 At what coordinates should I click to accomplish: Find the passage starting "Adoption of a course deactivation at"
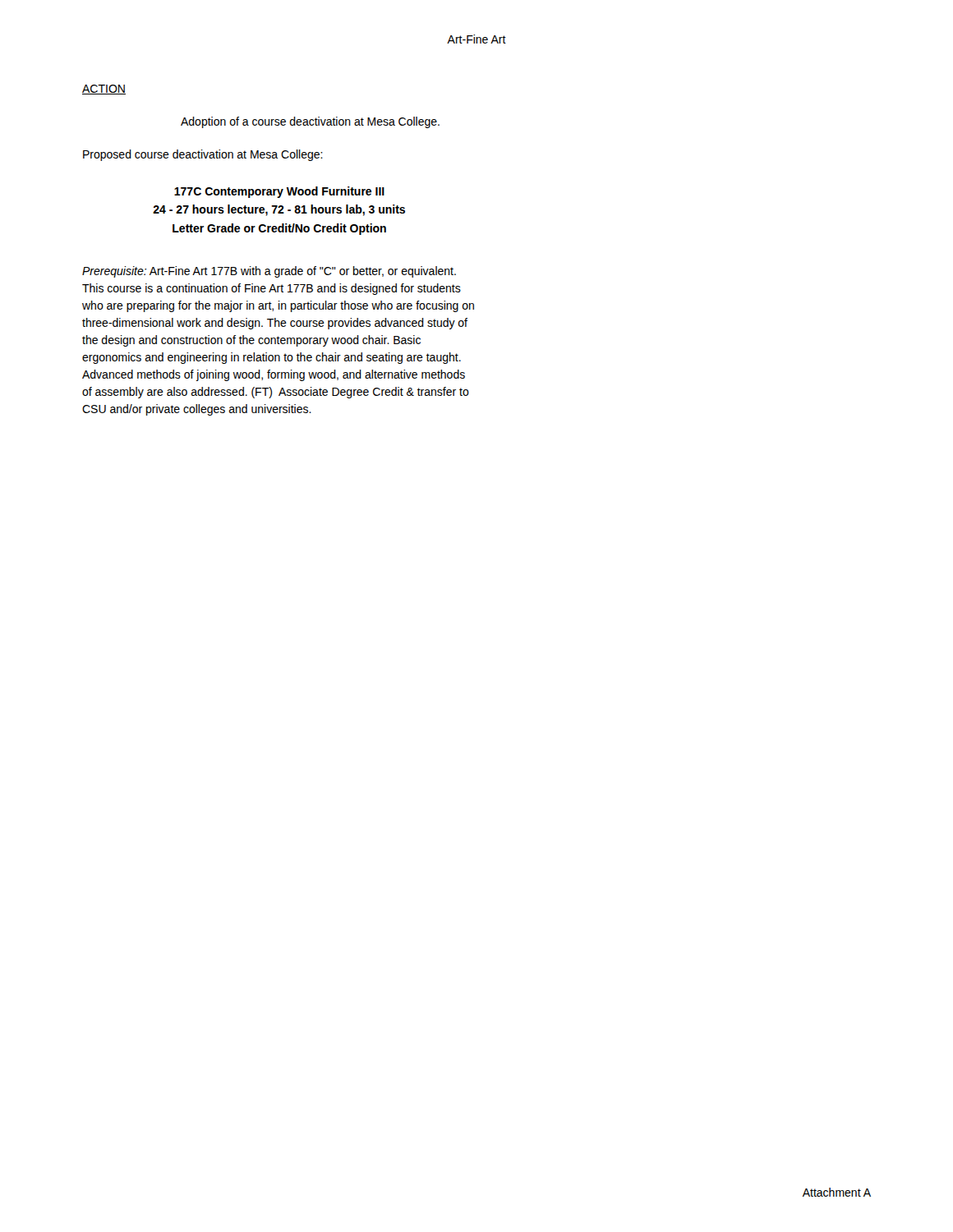(311, 122)
